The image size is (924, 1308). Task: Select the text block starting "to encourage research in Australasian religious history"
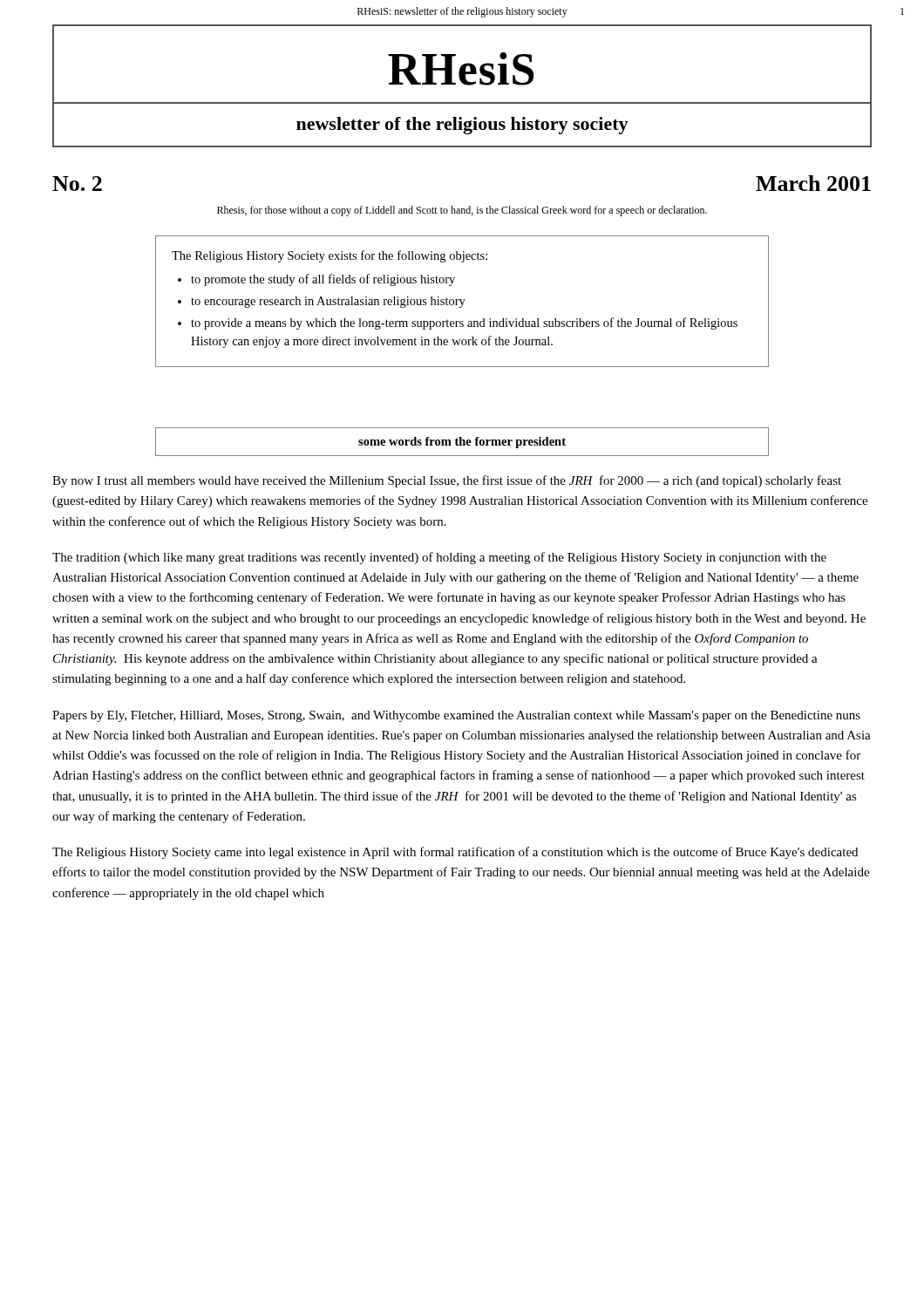tap(328, 301)
